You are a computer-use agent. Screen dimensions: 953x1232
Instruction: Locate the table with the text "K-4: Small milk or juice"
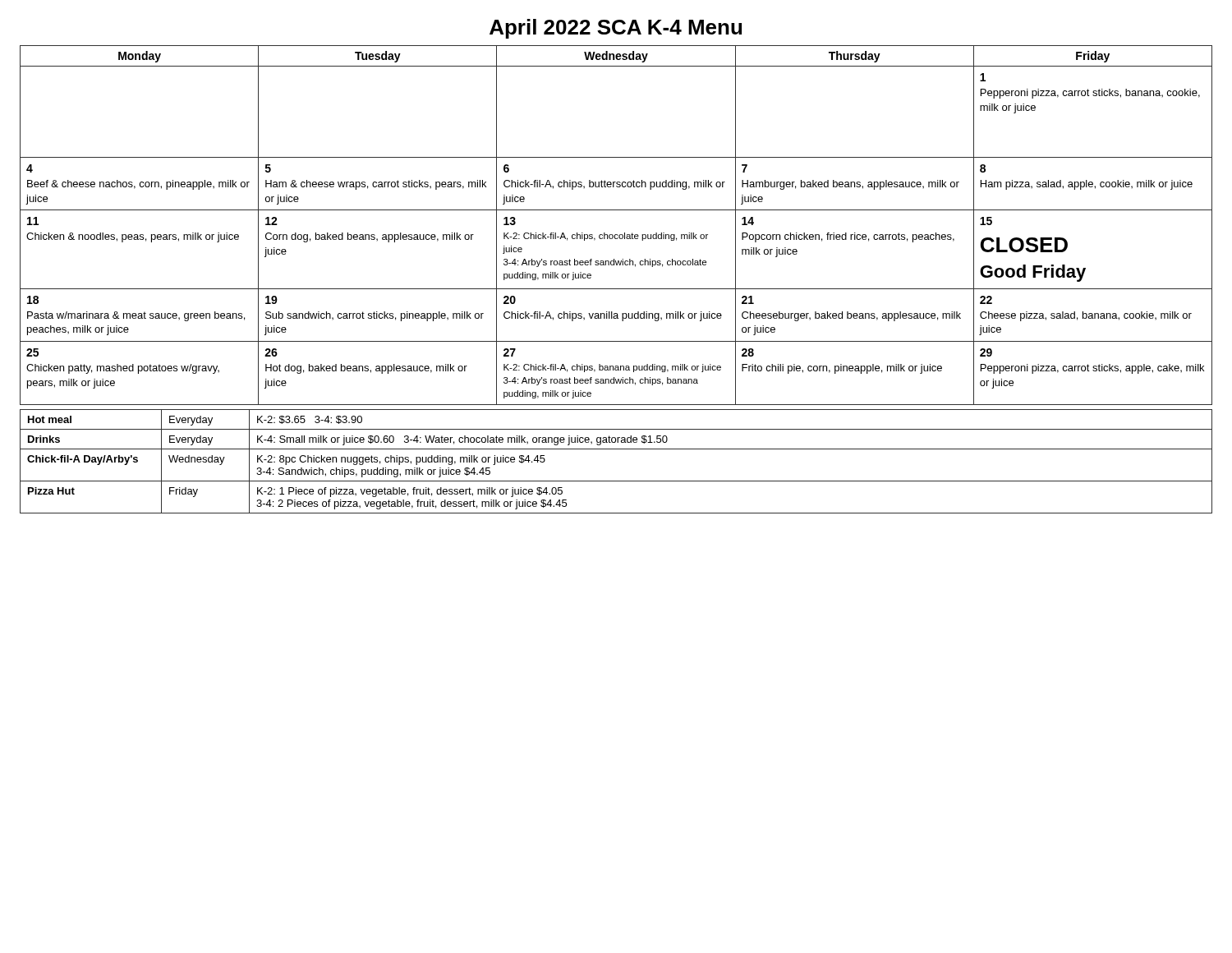click(x=616, y=461)
